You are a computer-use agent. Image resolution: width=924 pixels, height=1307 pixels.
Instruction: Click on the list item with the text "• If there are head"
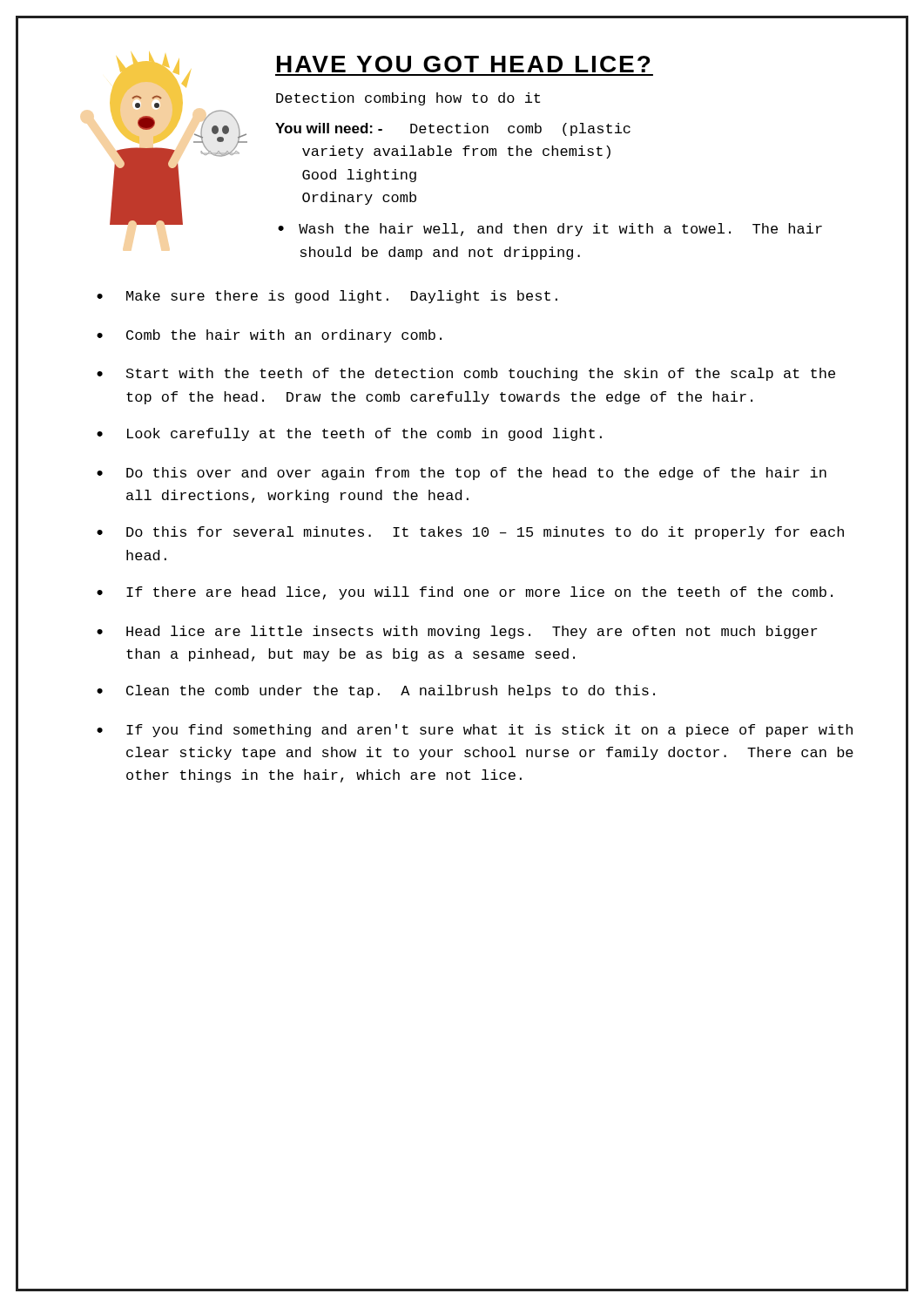pyautogui.click(x=475, y=594)
